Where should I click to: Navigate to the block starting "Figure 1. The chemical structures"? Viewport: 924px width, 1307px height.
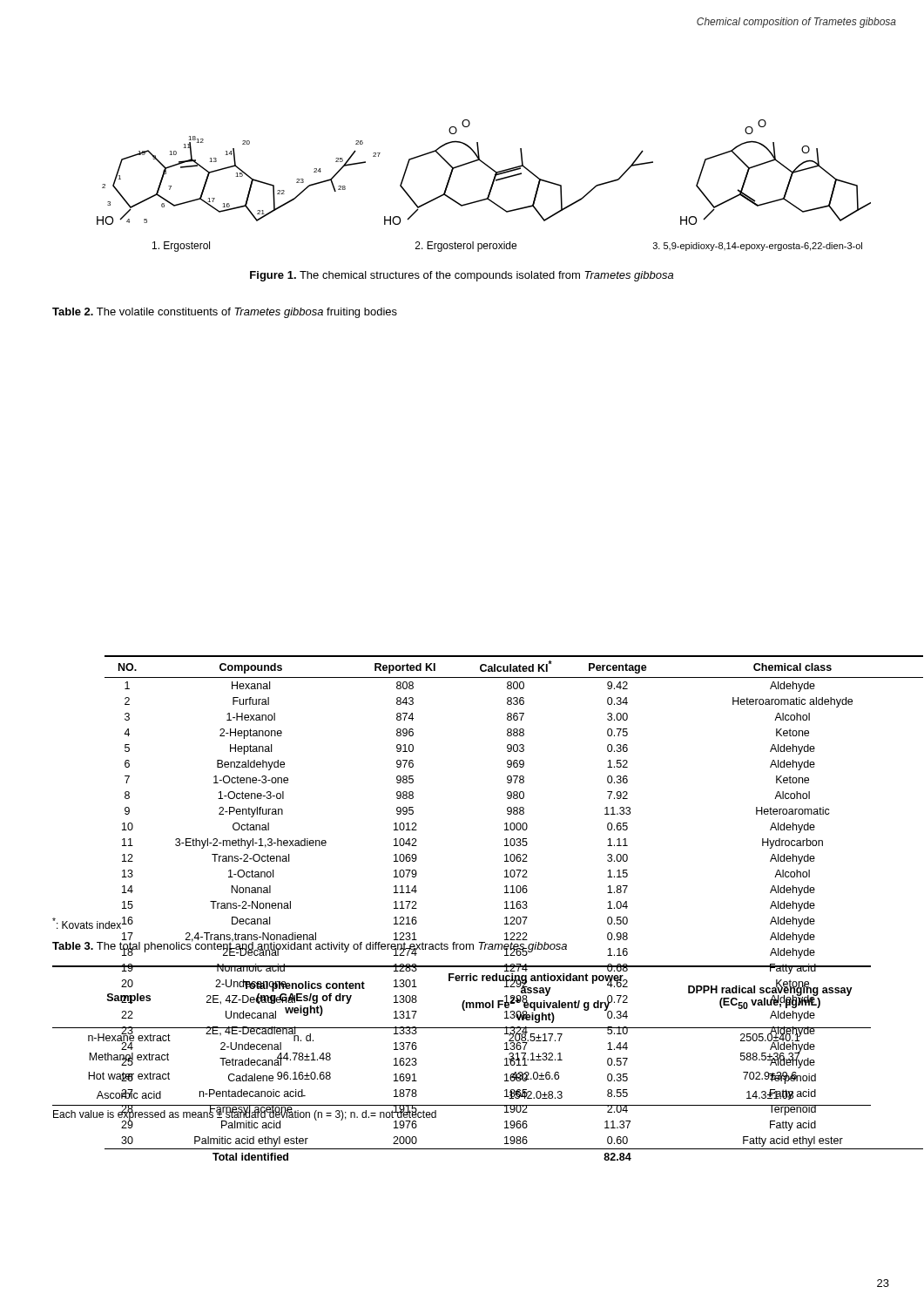(462, 275)
